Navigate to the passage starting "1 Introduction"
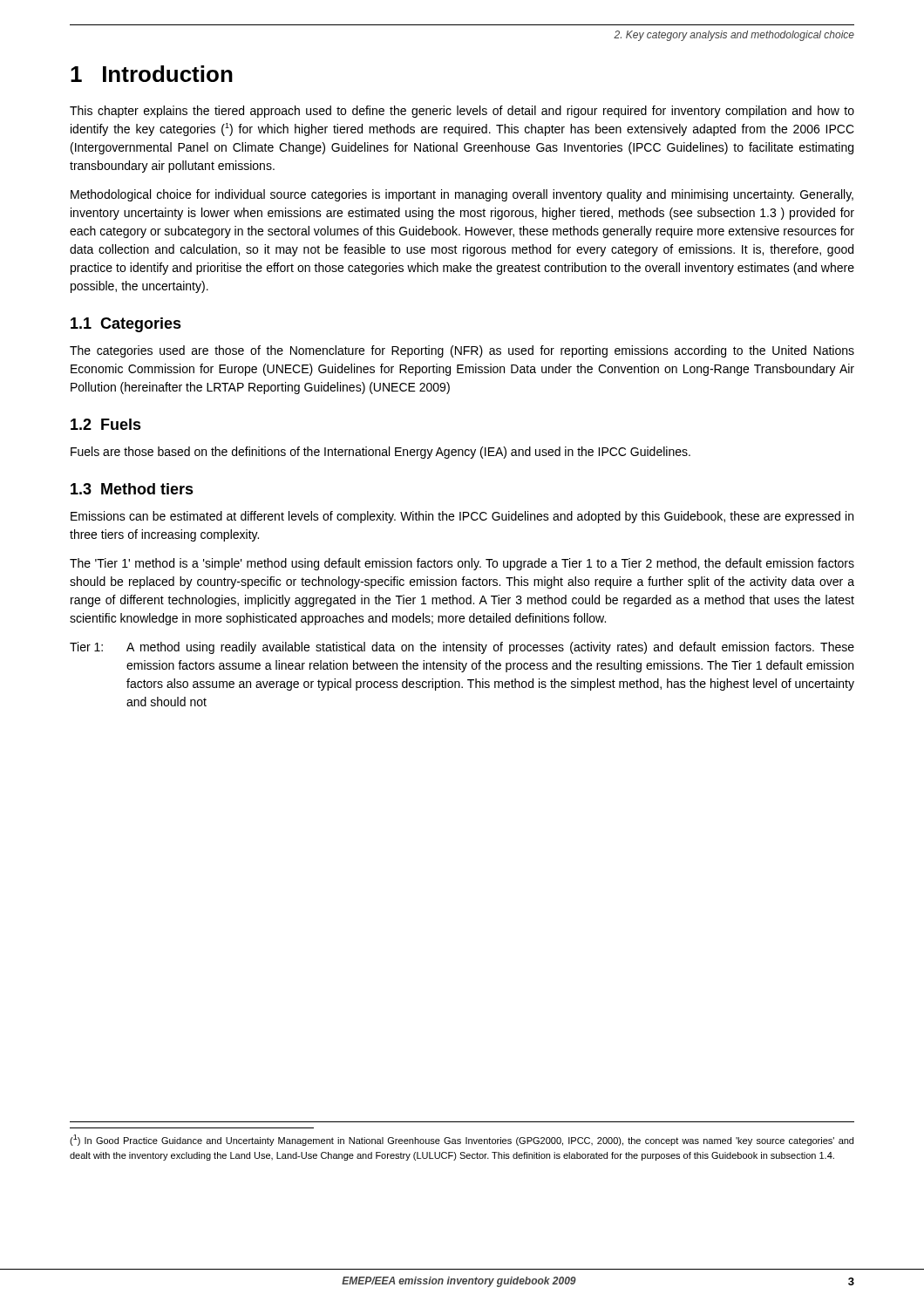 click(152, 74)
